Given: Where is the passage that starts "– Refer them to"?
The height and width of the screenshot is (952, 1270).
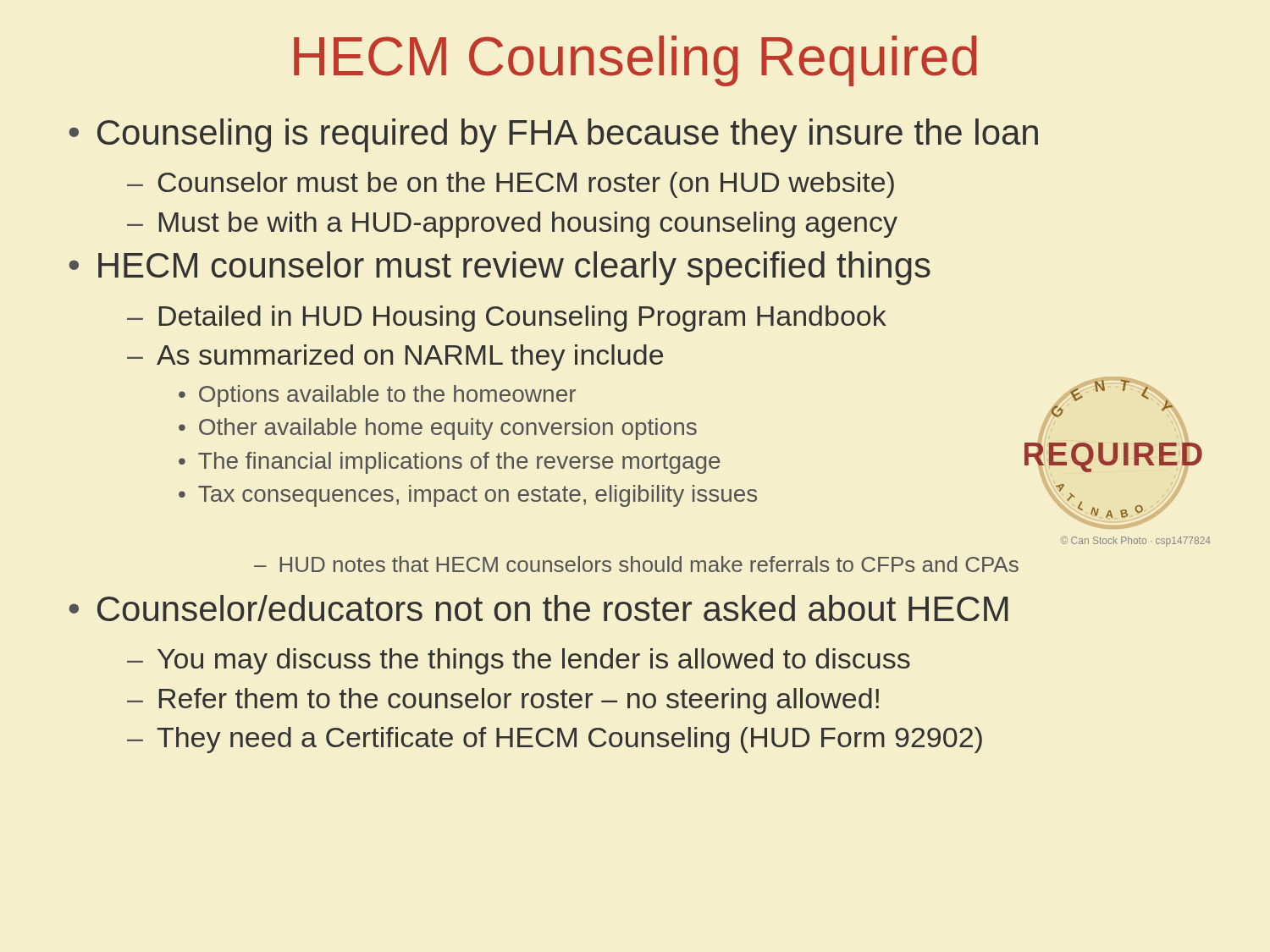Looking at the screenshot, I should click(504, 698).
